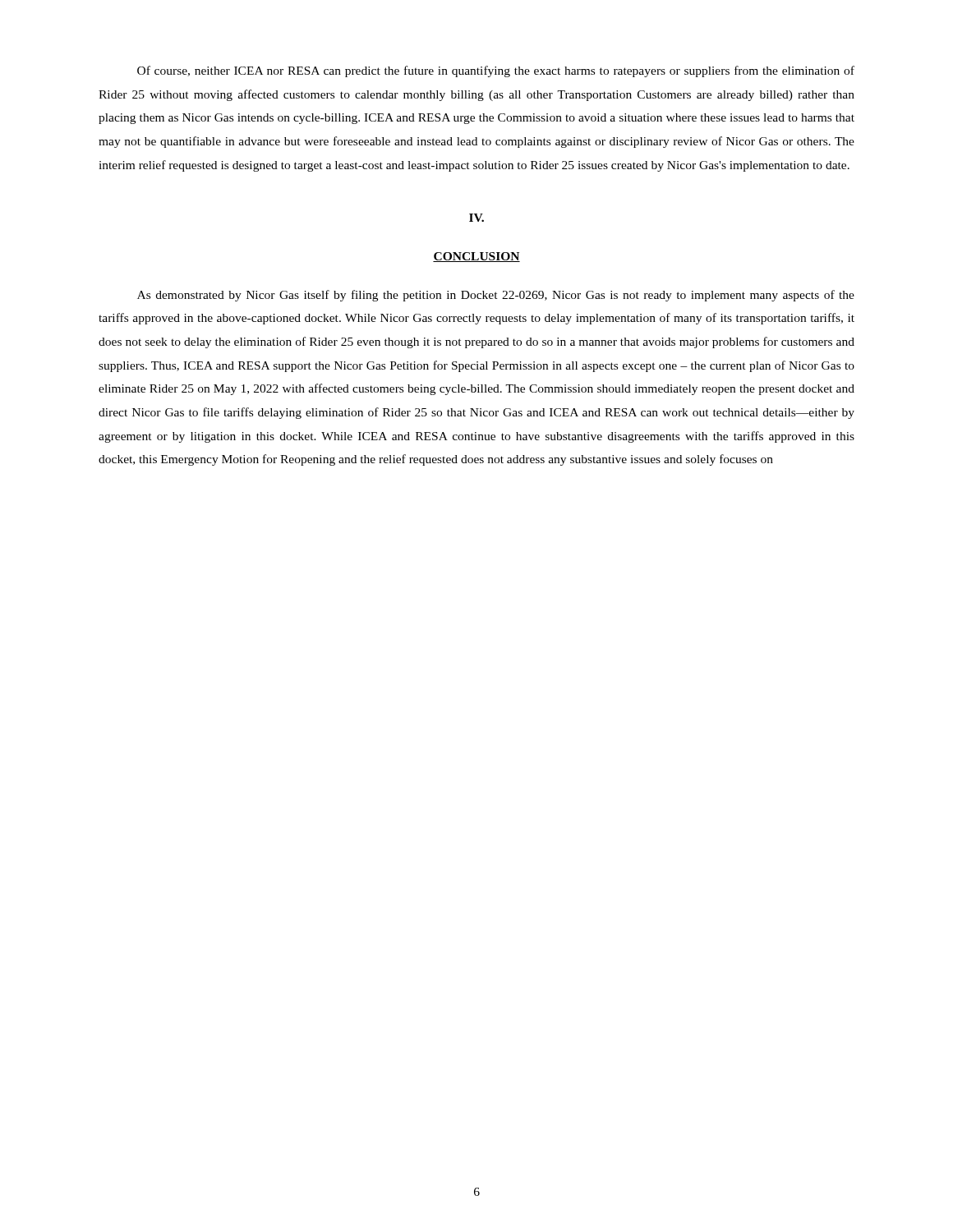Find the region starting "Of course, neither ICEA"

pyautogui.click(x=476, y=118)
